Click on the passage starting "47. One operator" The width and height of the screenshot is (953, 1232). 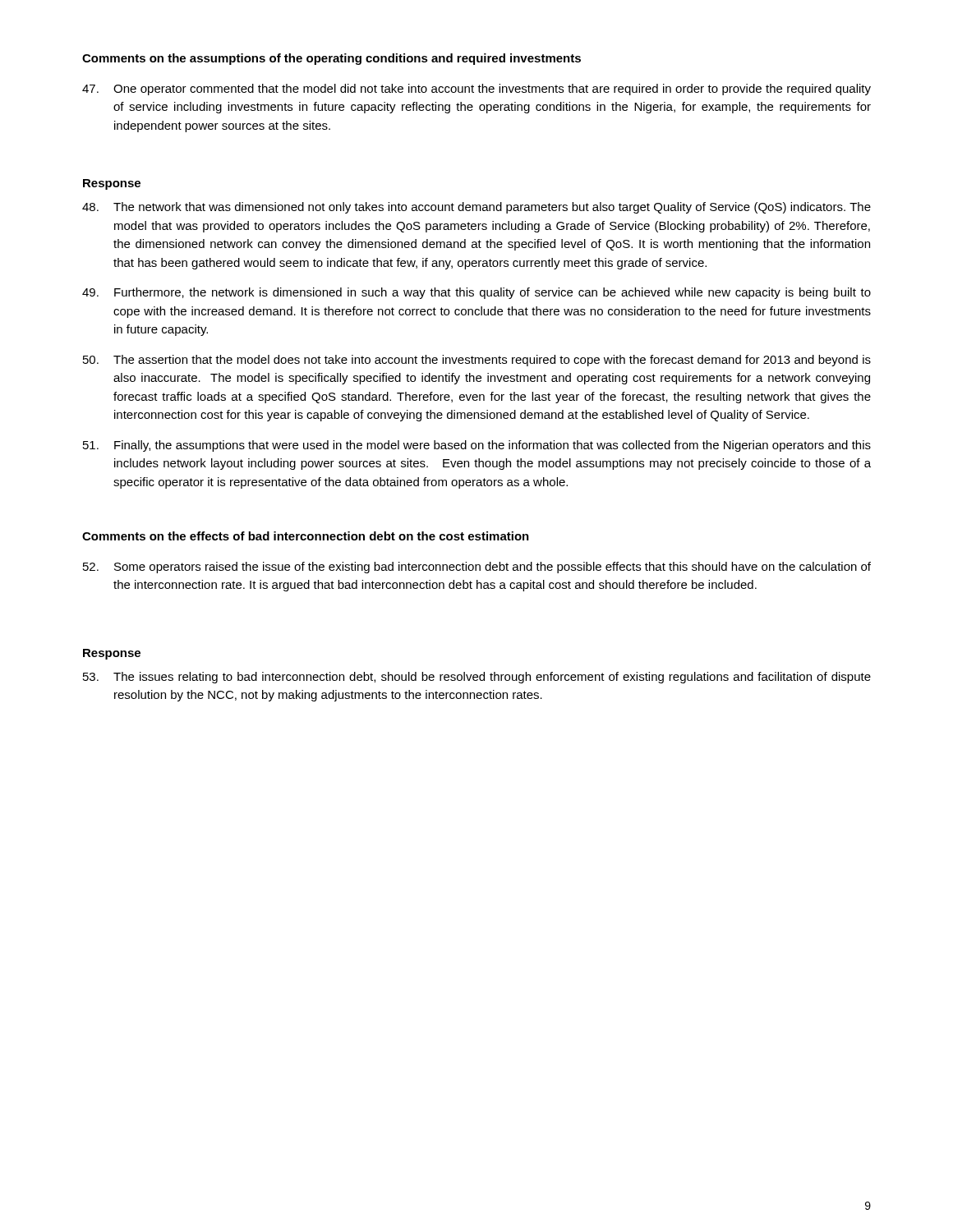pos(476,107)
